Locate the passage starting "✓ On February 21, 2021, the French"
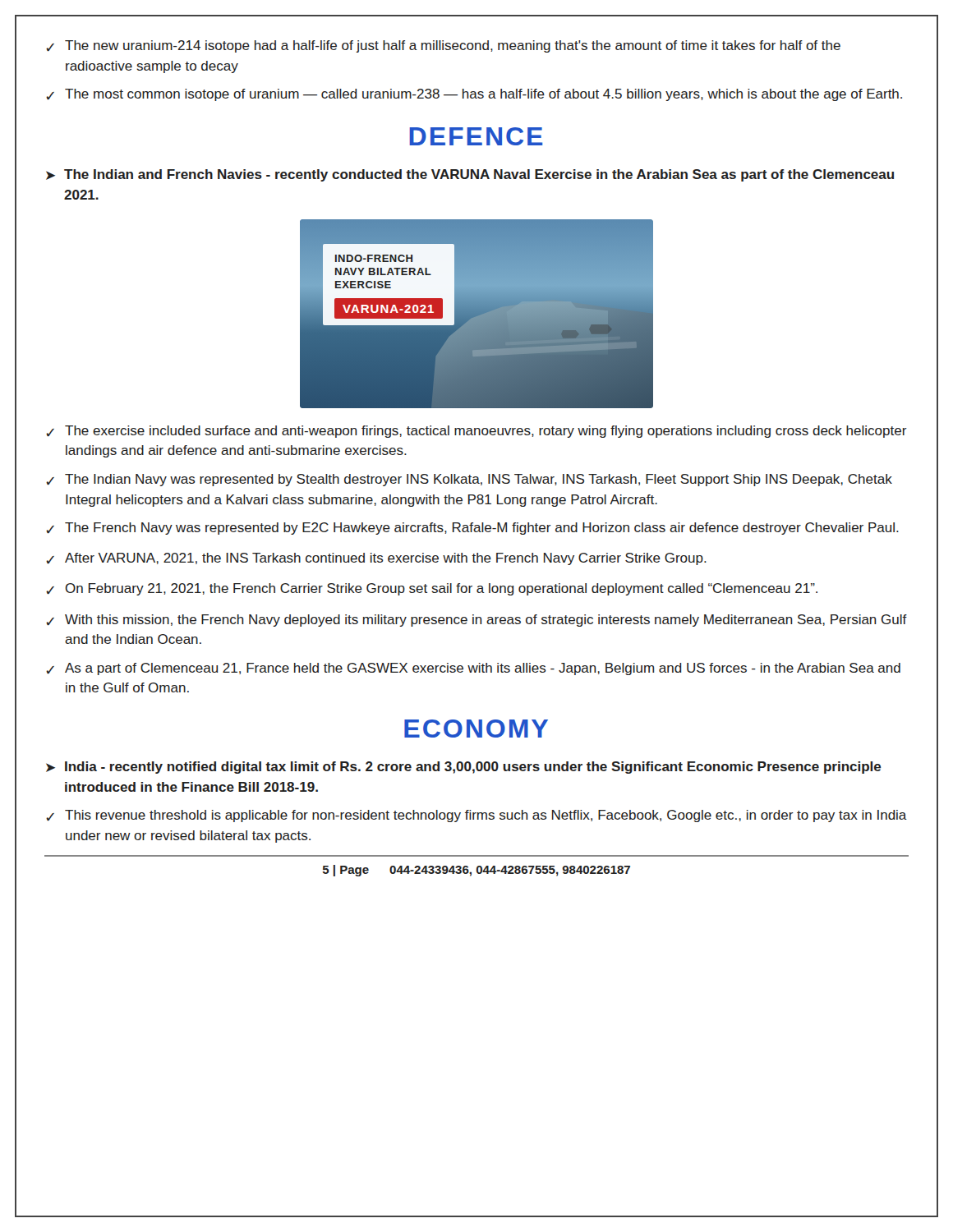Image resolution: width=953 pixels, height=1232 pixels. 476,590
